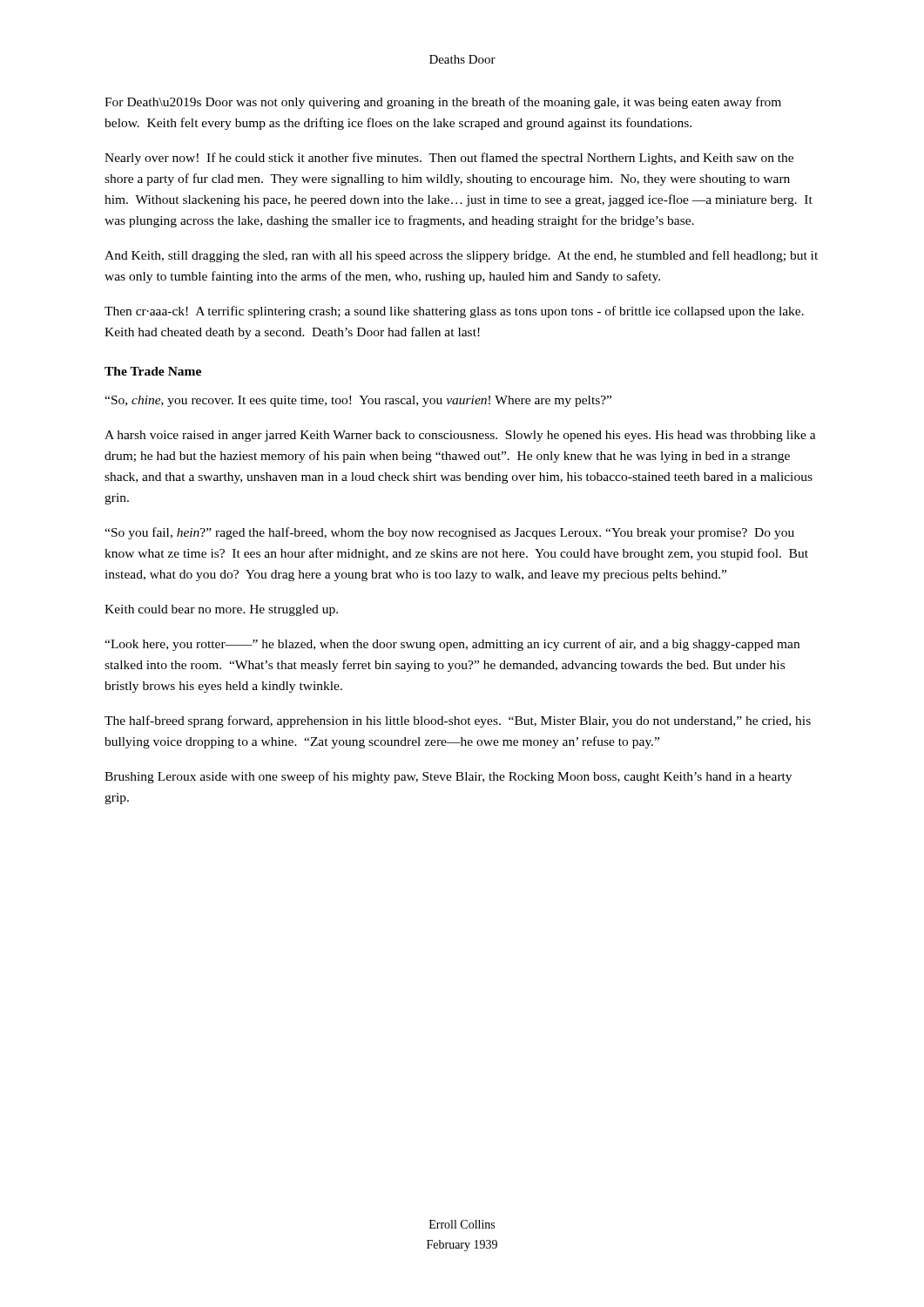Locate the text block with the text "Brushing Leroux aside"
924x1307 pixels.
(448, 787)
